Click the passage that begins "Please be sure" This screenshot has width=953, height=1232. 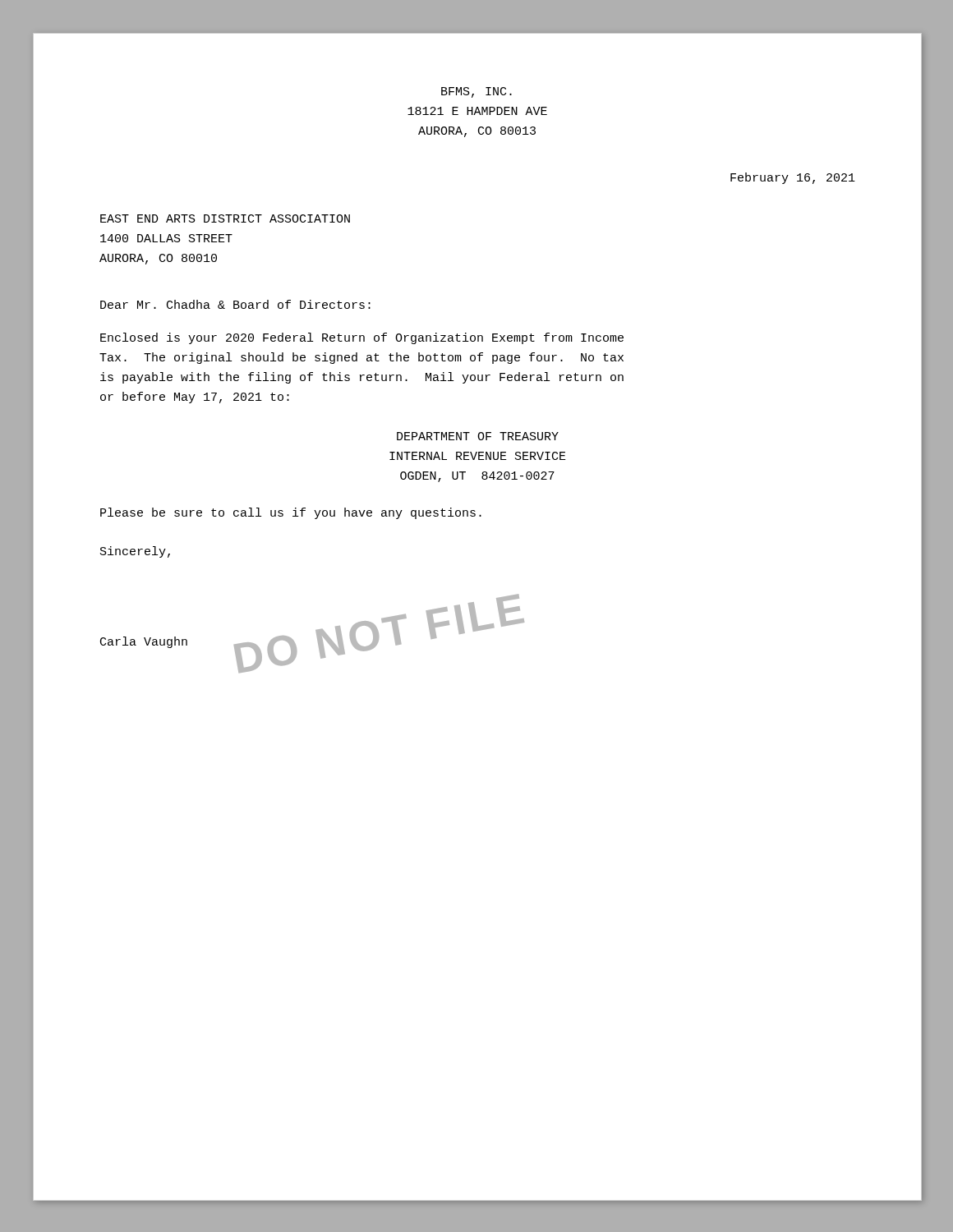tap(292, 514)
